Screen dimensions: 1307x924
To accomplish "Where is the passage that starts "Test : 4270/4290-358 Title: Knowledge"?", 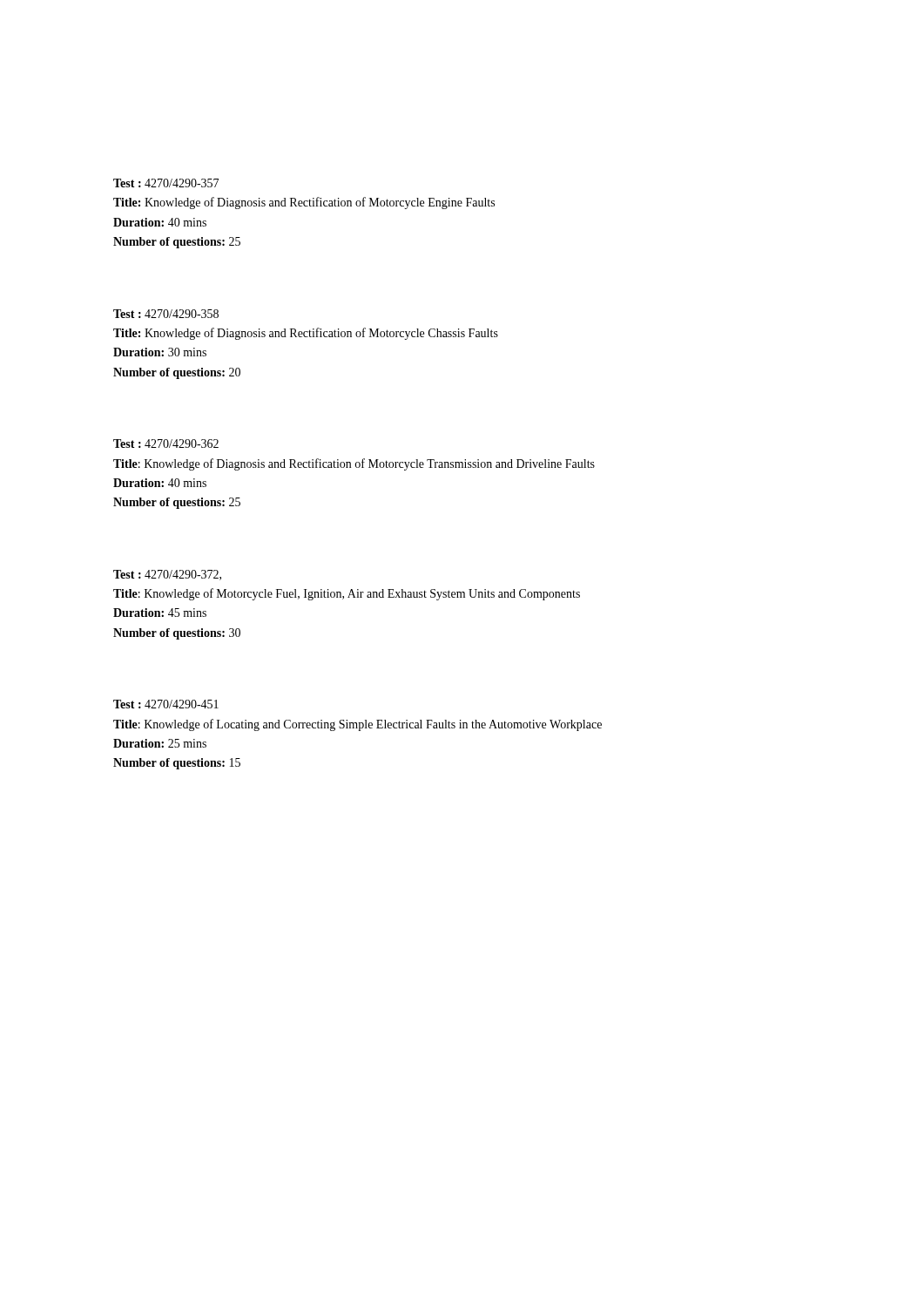I will pyautogui.click(x=453, y=344).
